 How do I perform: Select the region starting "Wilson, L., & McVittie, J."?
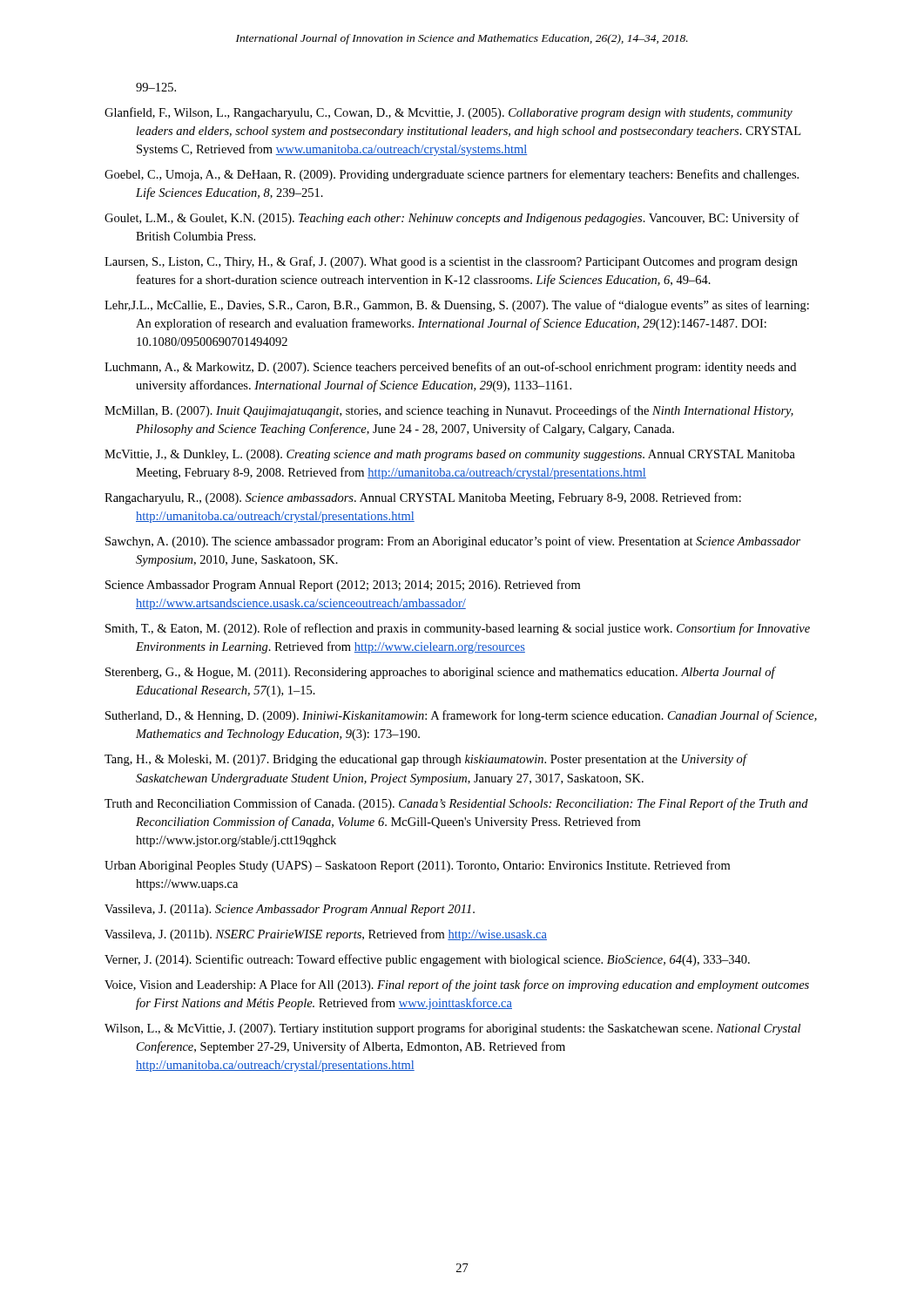[453, 1046]
